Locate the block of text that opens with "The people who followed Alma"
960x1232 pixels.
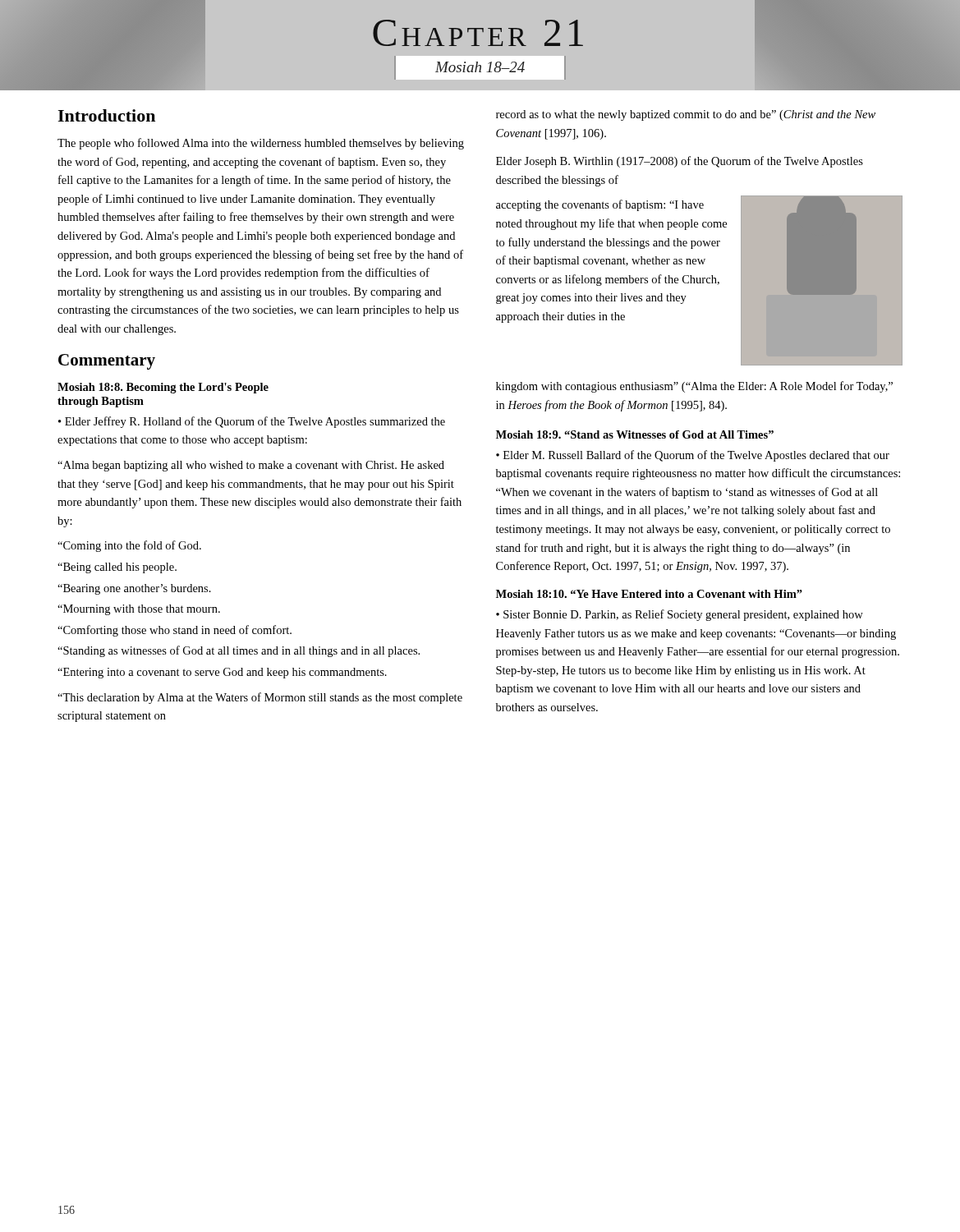261,236
